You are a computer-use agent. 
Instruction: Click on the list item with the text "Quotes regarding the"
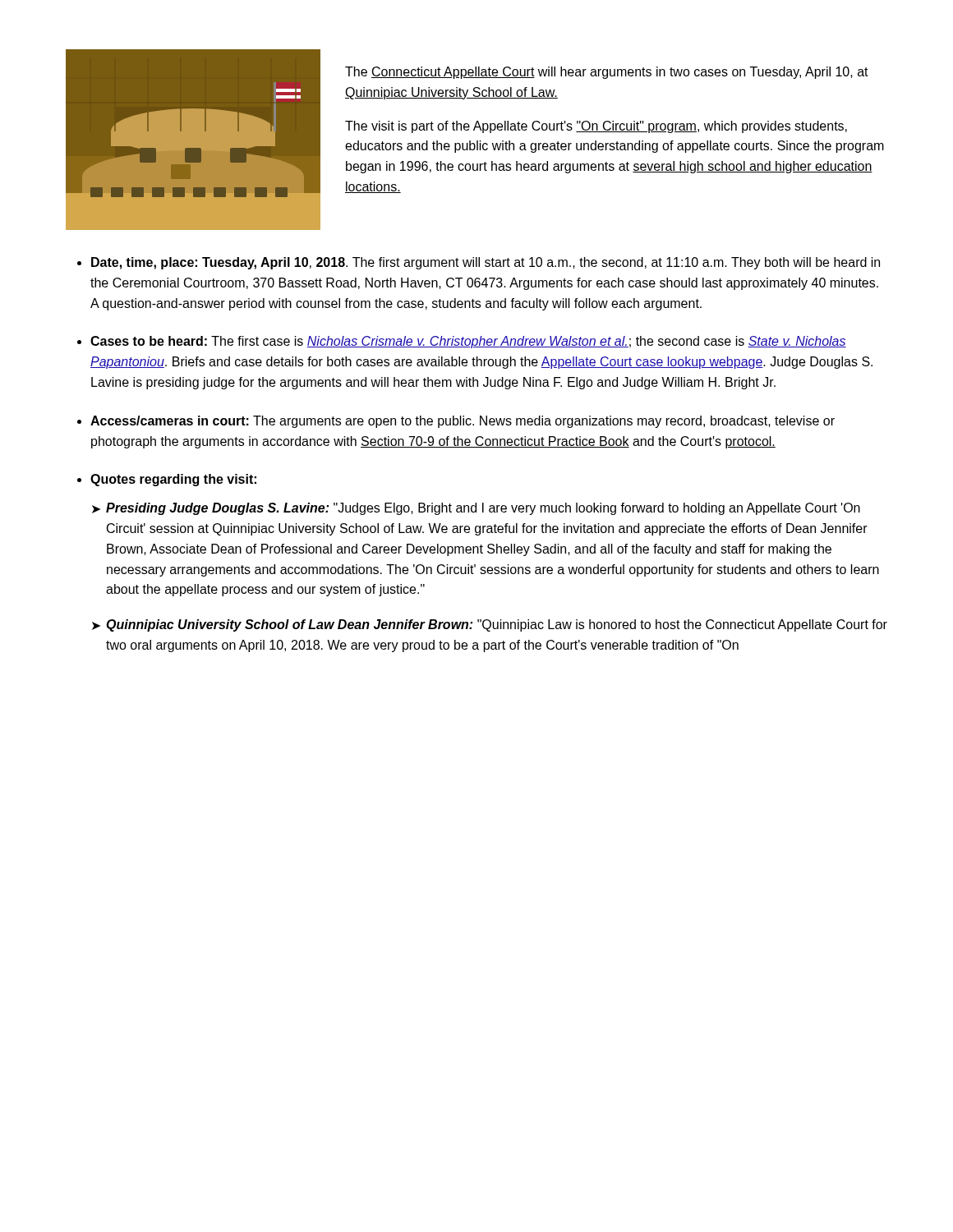(489, 564)
